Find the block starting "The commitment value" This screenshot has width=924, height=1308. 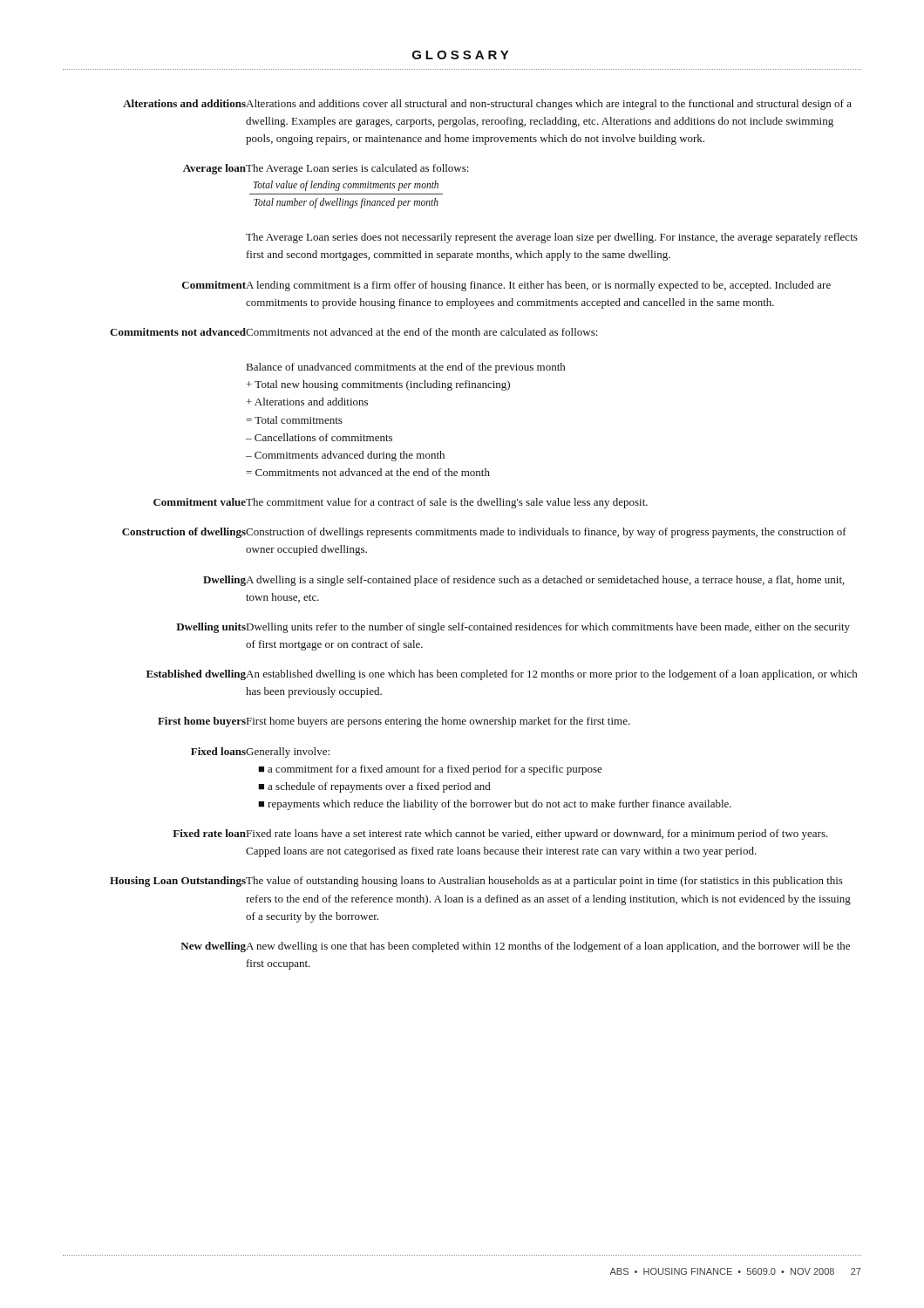447,502
